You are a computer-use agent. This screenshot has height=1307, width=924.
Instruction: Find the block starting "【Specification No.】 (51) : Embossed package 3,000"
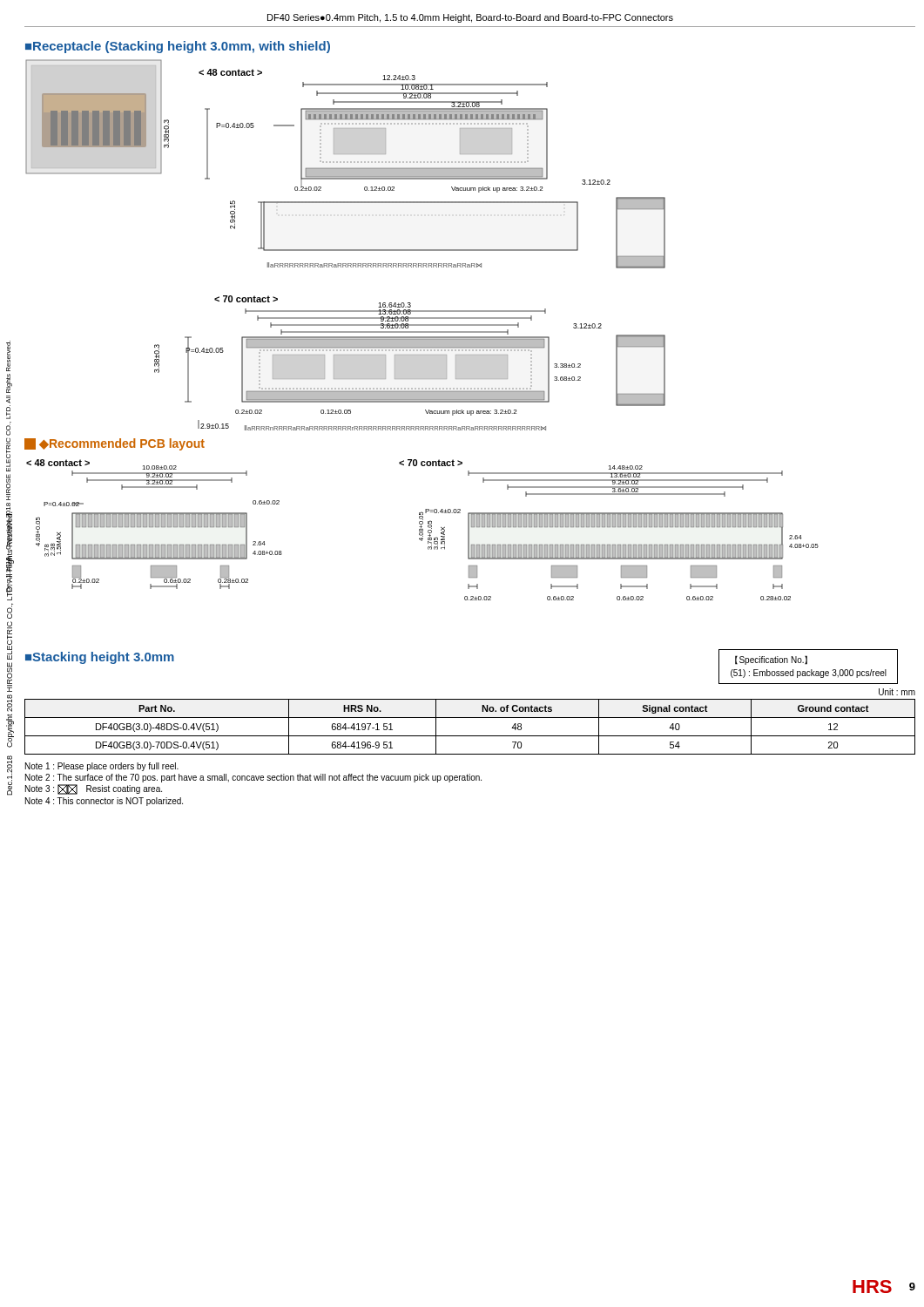(808, 667)
